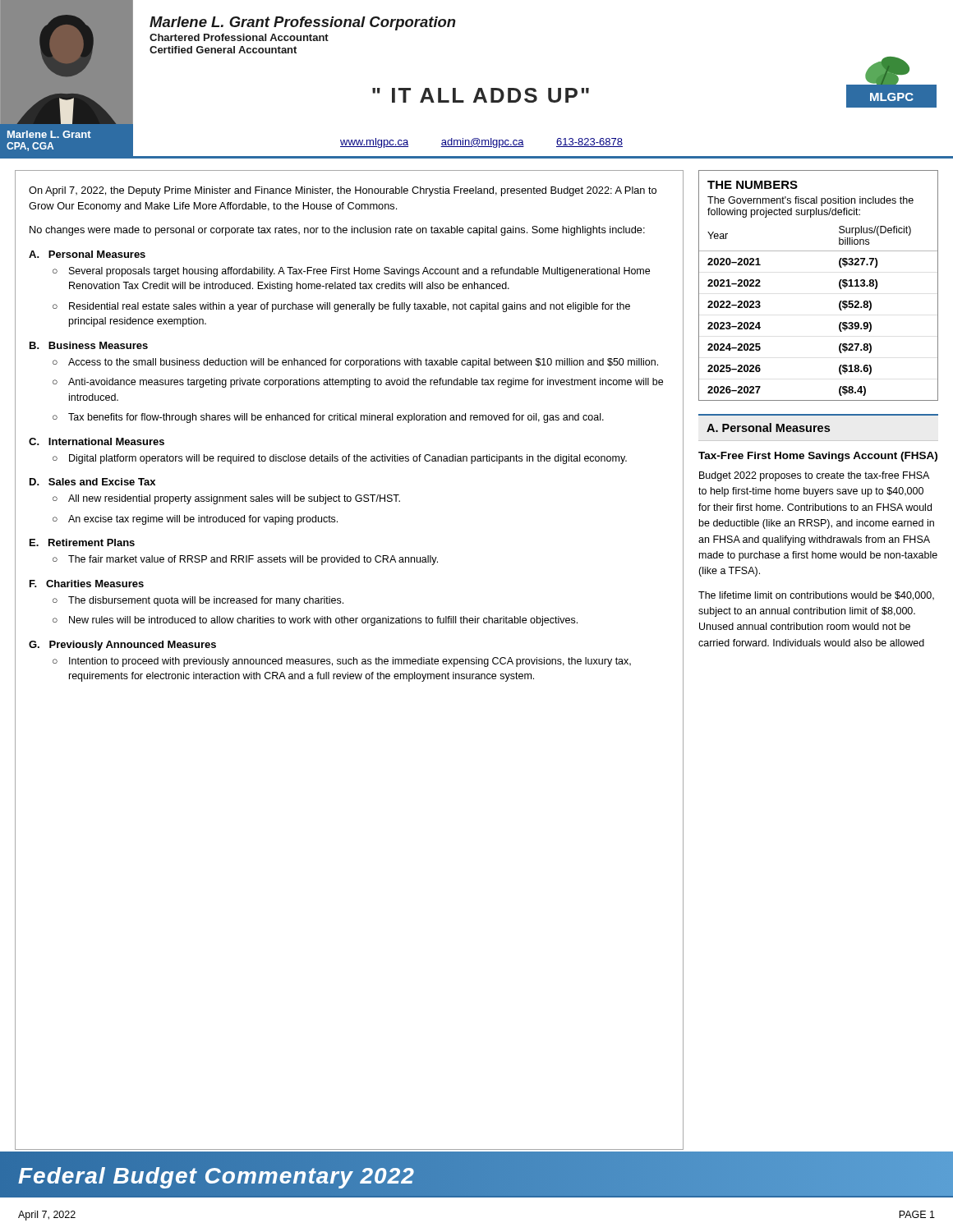Select the list item with the text "○ Digital platform operators"
The image size is (953, 1232).
coord(361,458)
